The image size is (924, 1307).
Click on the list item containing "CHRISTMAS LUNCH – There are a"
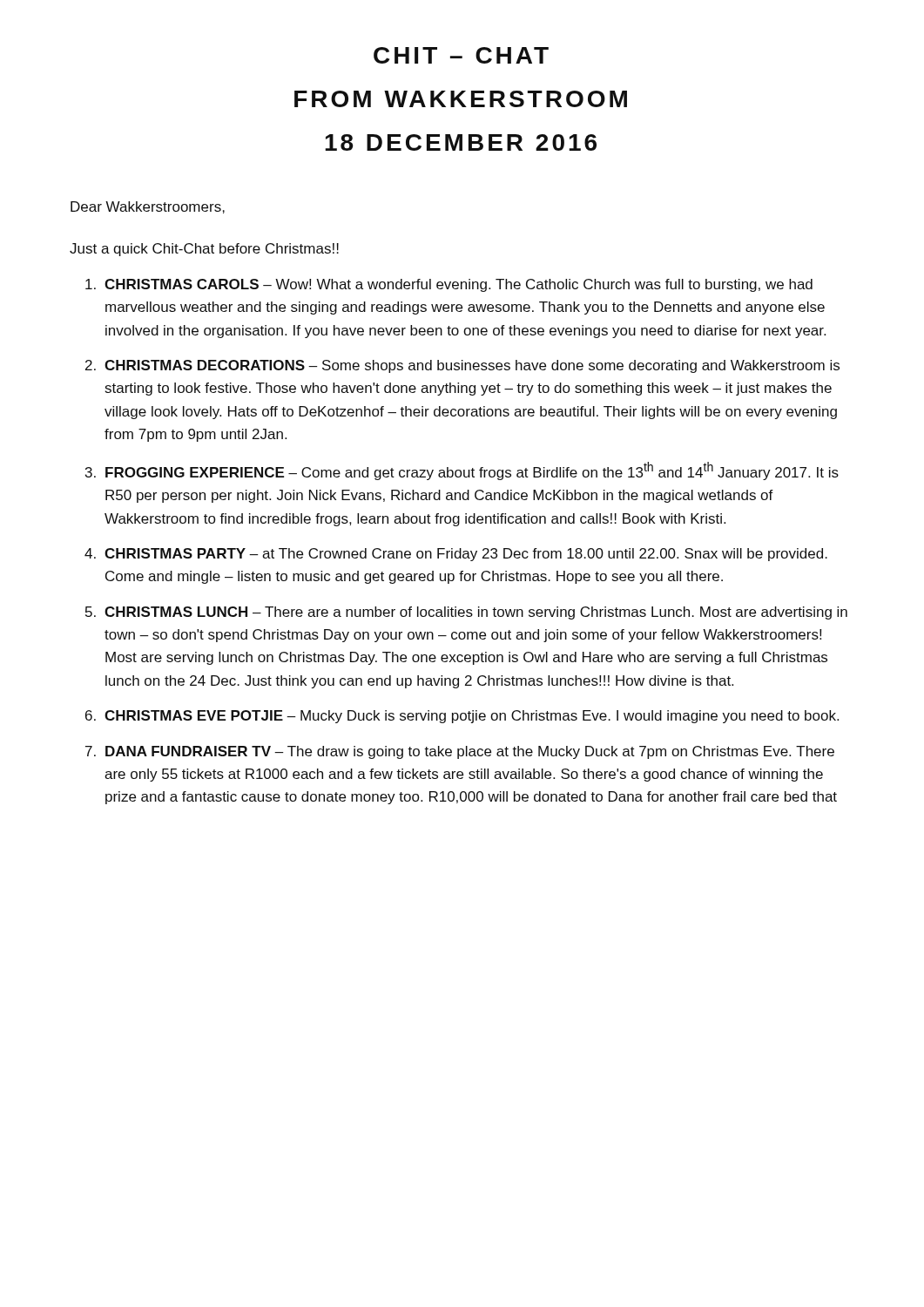click(476, 646)
